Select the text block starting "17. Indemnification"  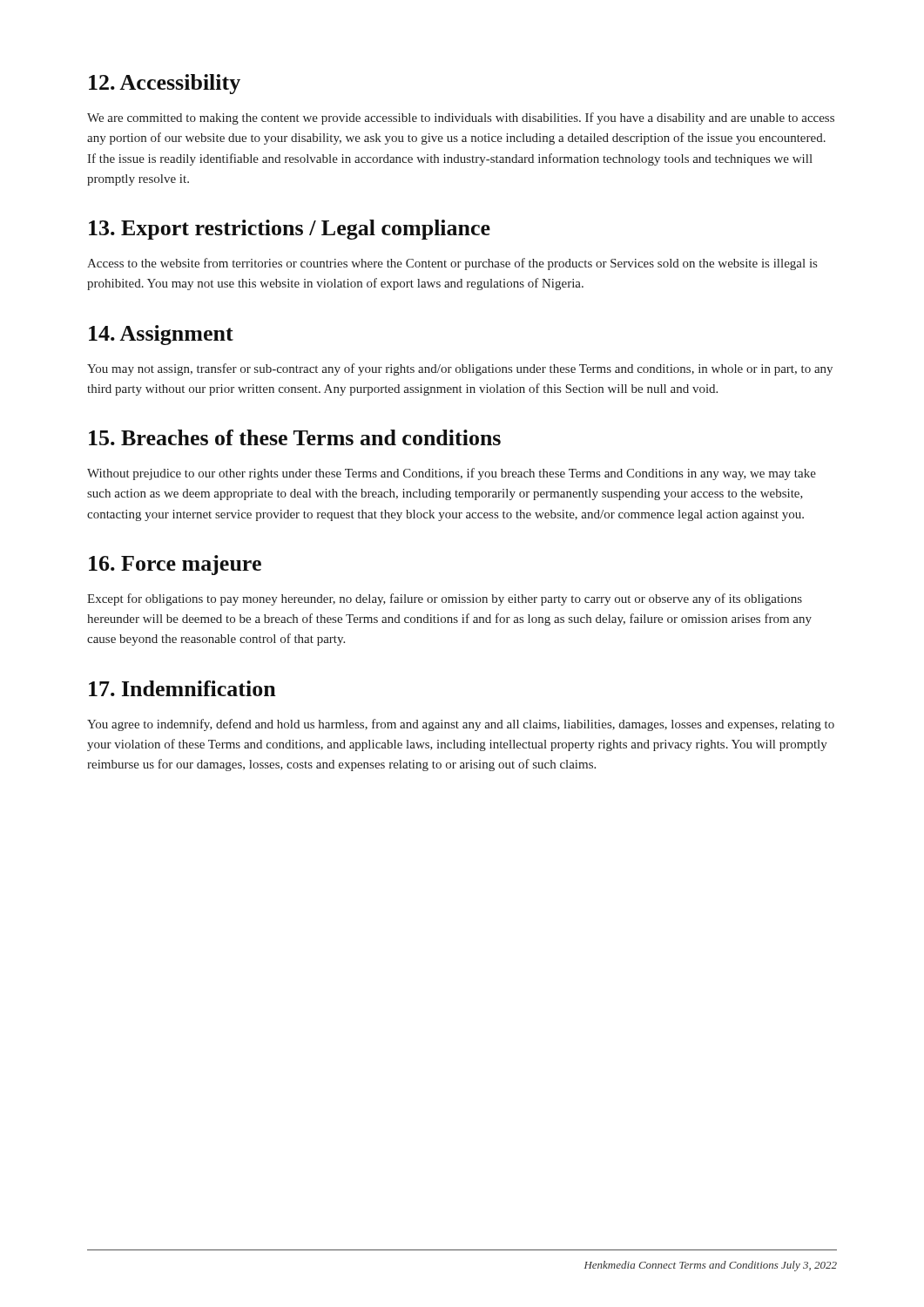(x=182, y=688)
